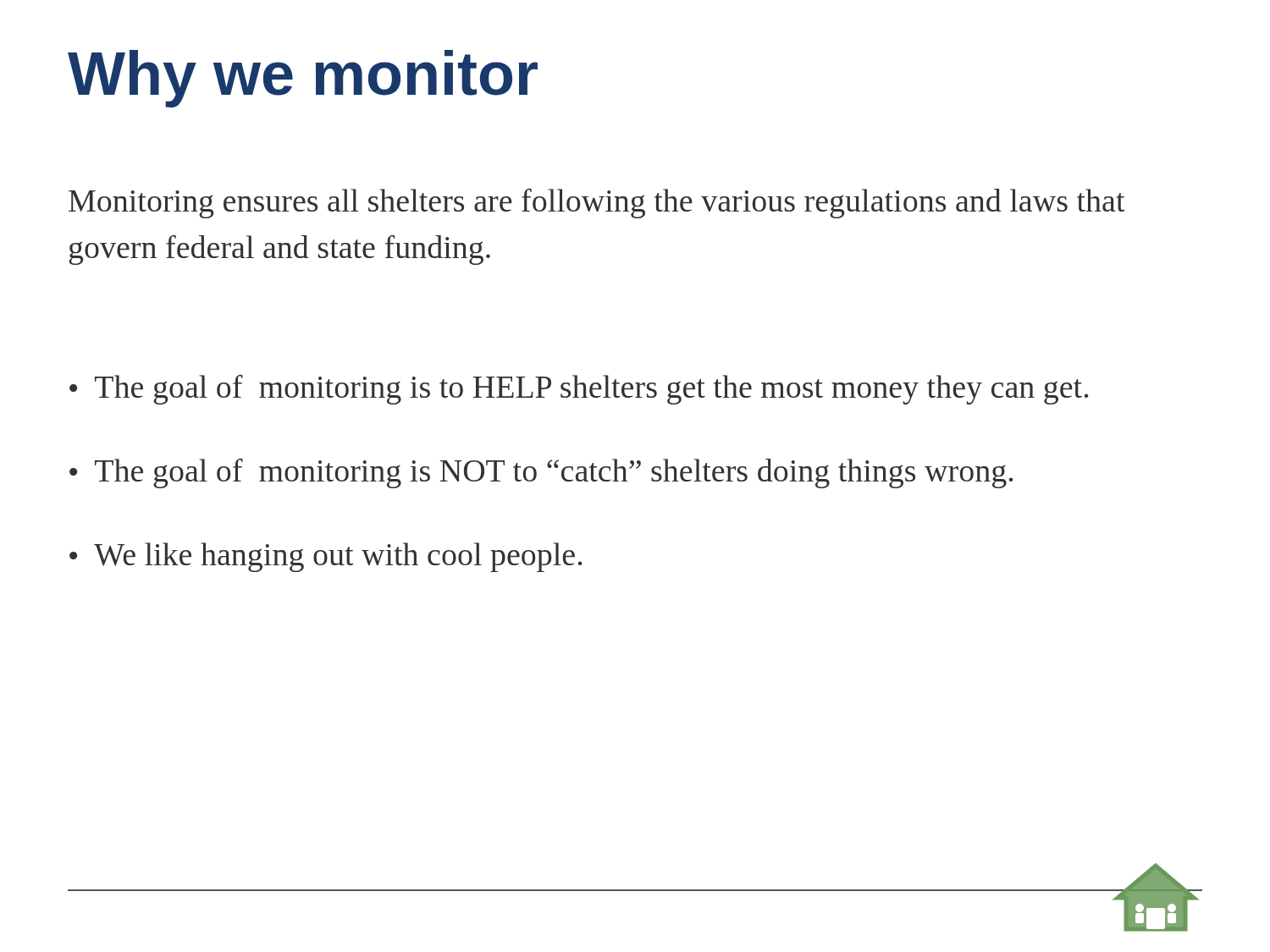Navigate to the text block starting "• The goal of monitoring is to HELP"
1270x952 pixels.
point(579,388)
